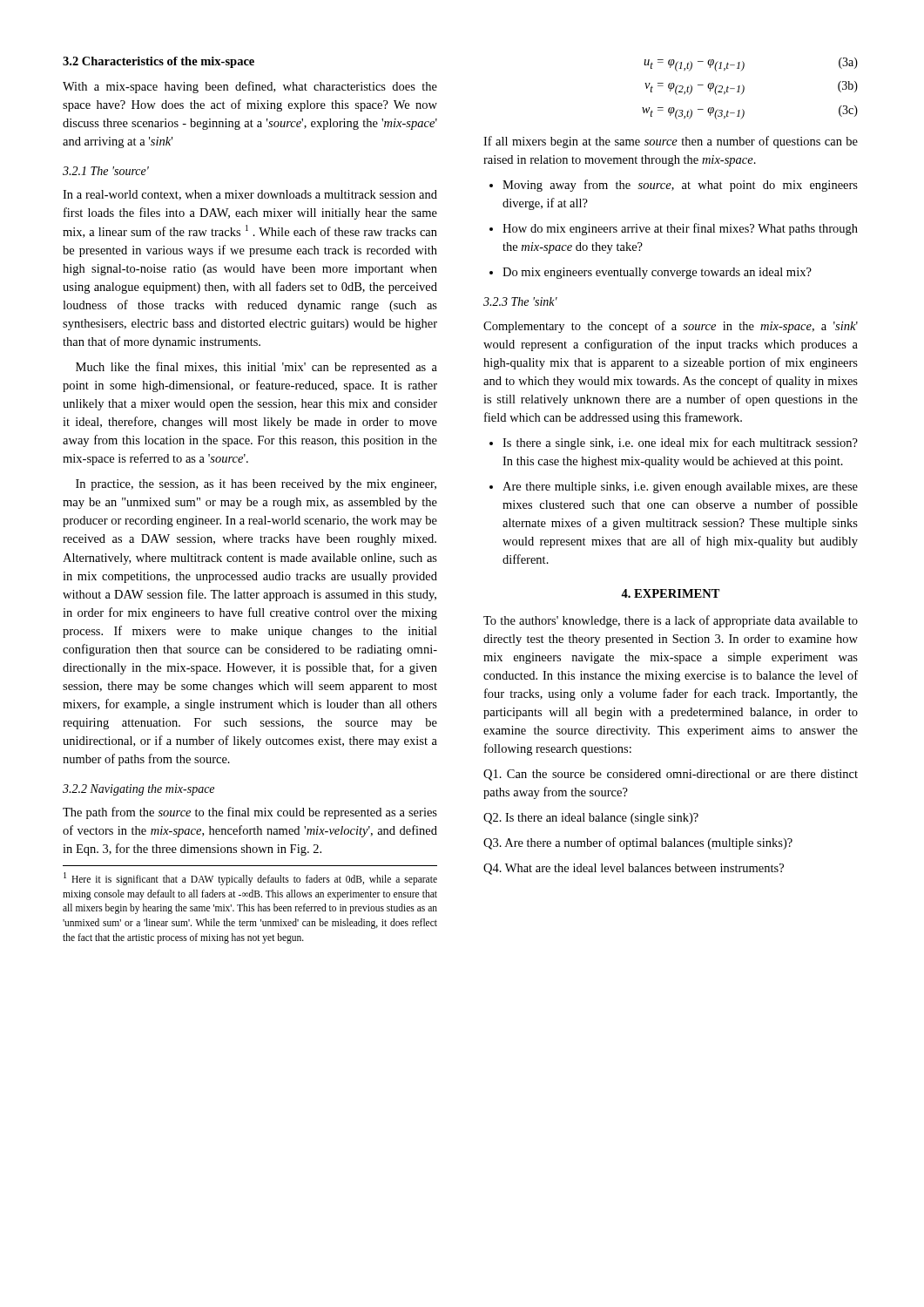924x1307 pixels.
Task: Point to the region starting "Do mix engineers eventually converge towards an ideal"
Action: pyautogui.click(x=671, y=273)
